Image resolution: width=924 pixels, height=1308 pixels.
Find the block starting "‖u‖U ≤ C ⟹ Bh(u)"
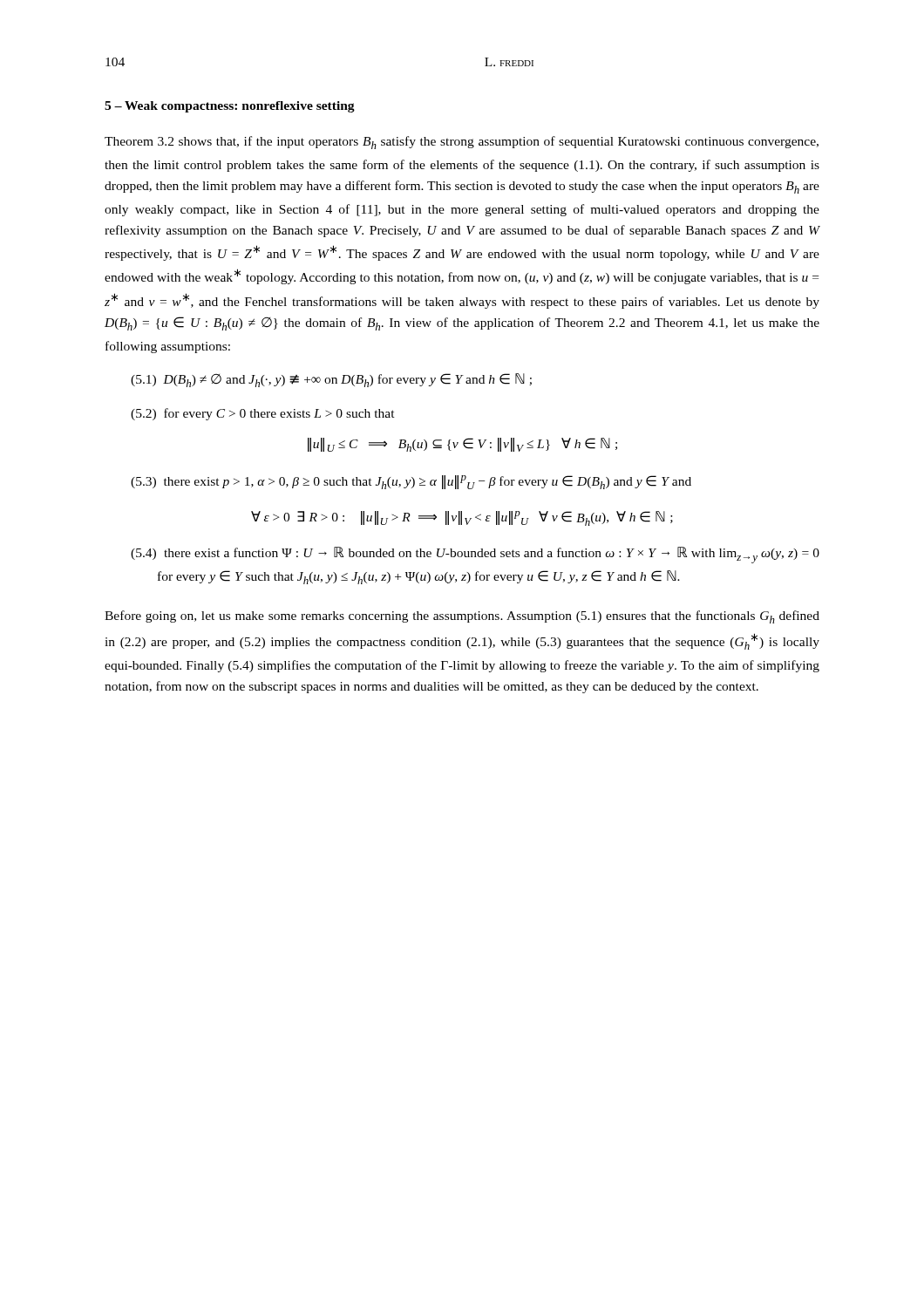(x=462, y=445)
